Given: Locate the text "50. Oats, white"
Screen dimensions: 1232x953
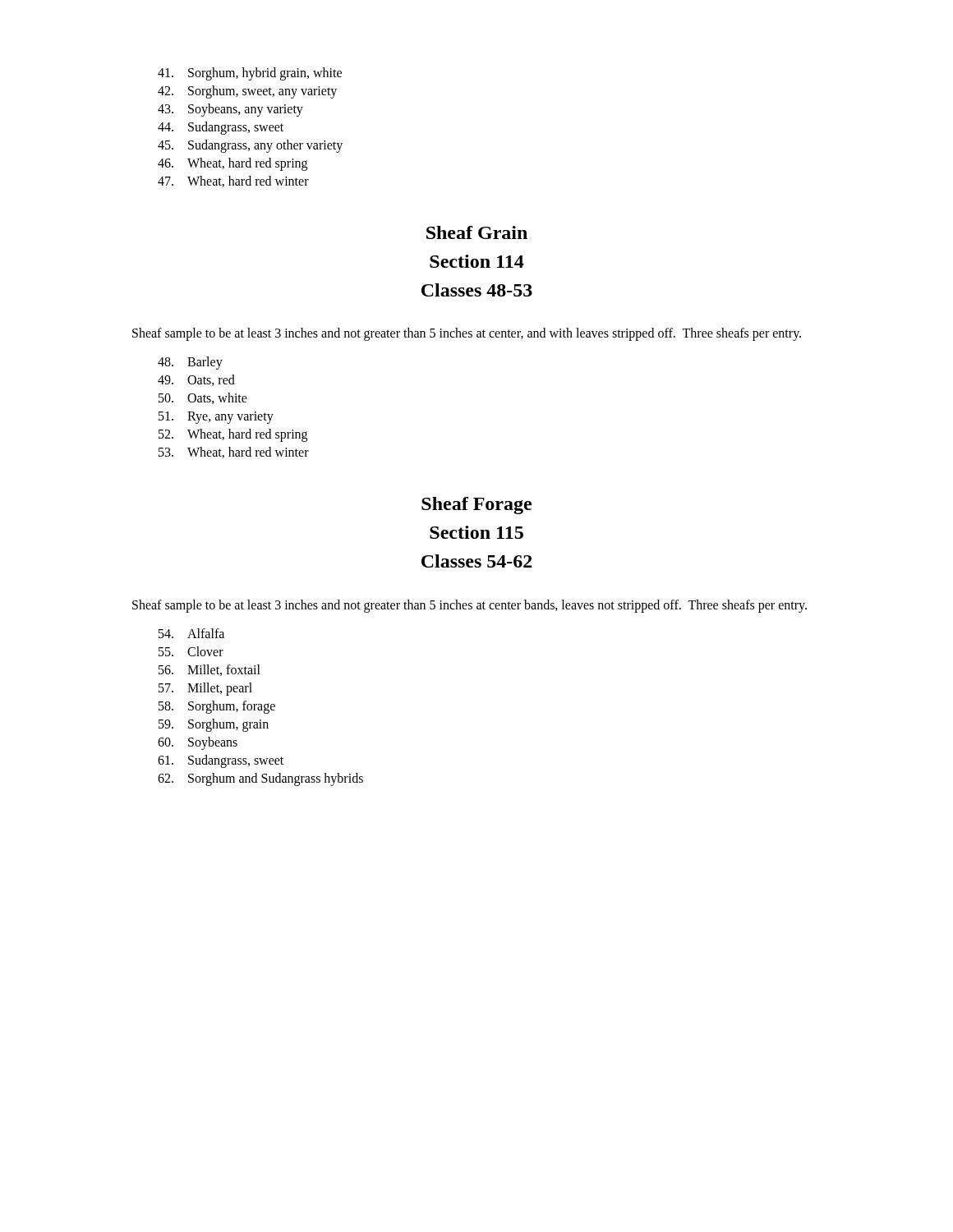Looking at the screenshot, I should 203,398.
